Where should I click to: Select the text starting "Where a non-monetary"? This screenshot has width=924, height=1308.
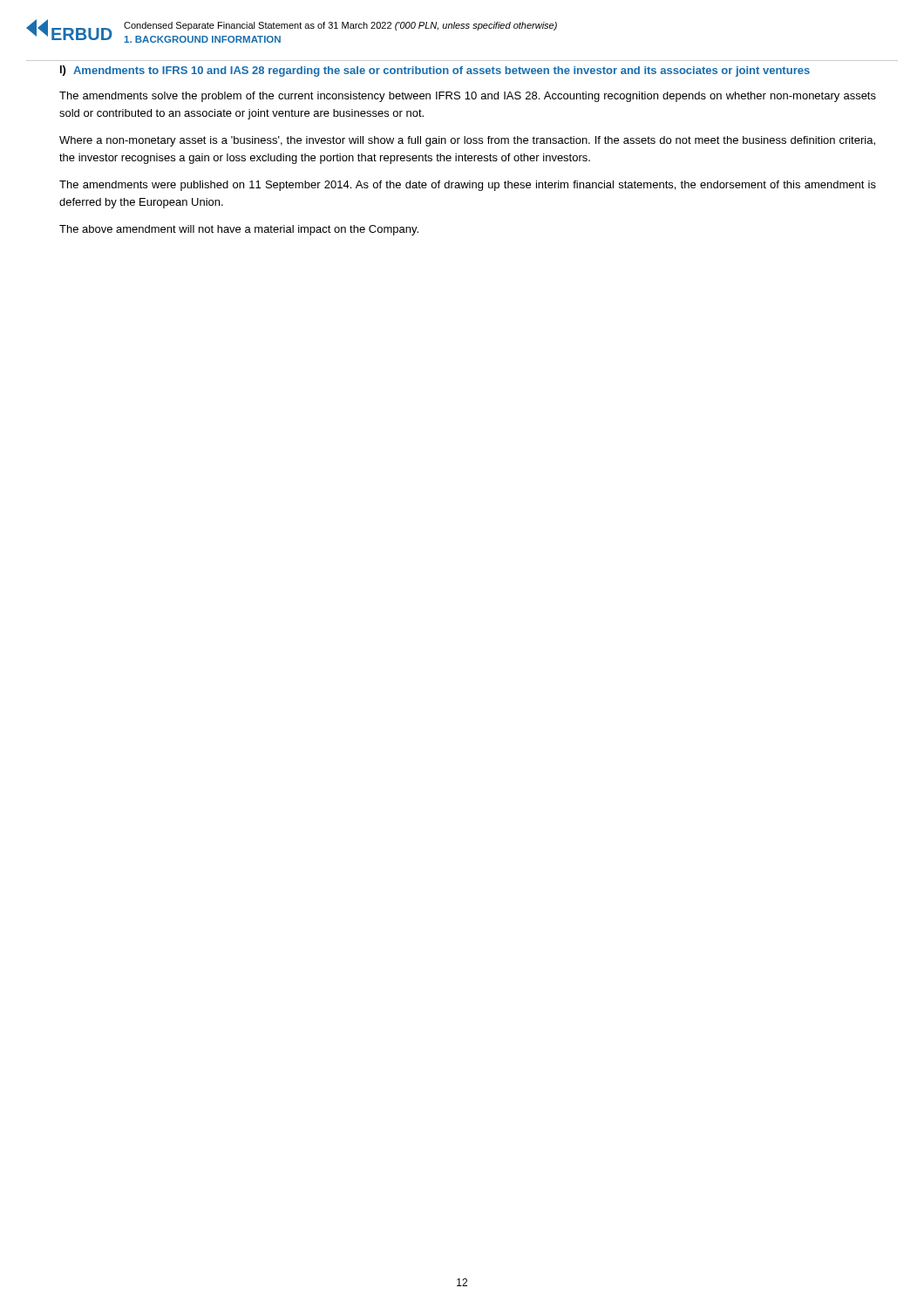[468, 149]
